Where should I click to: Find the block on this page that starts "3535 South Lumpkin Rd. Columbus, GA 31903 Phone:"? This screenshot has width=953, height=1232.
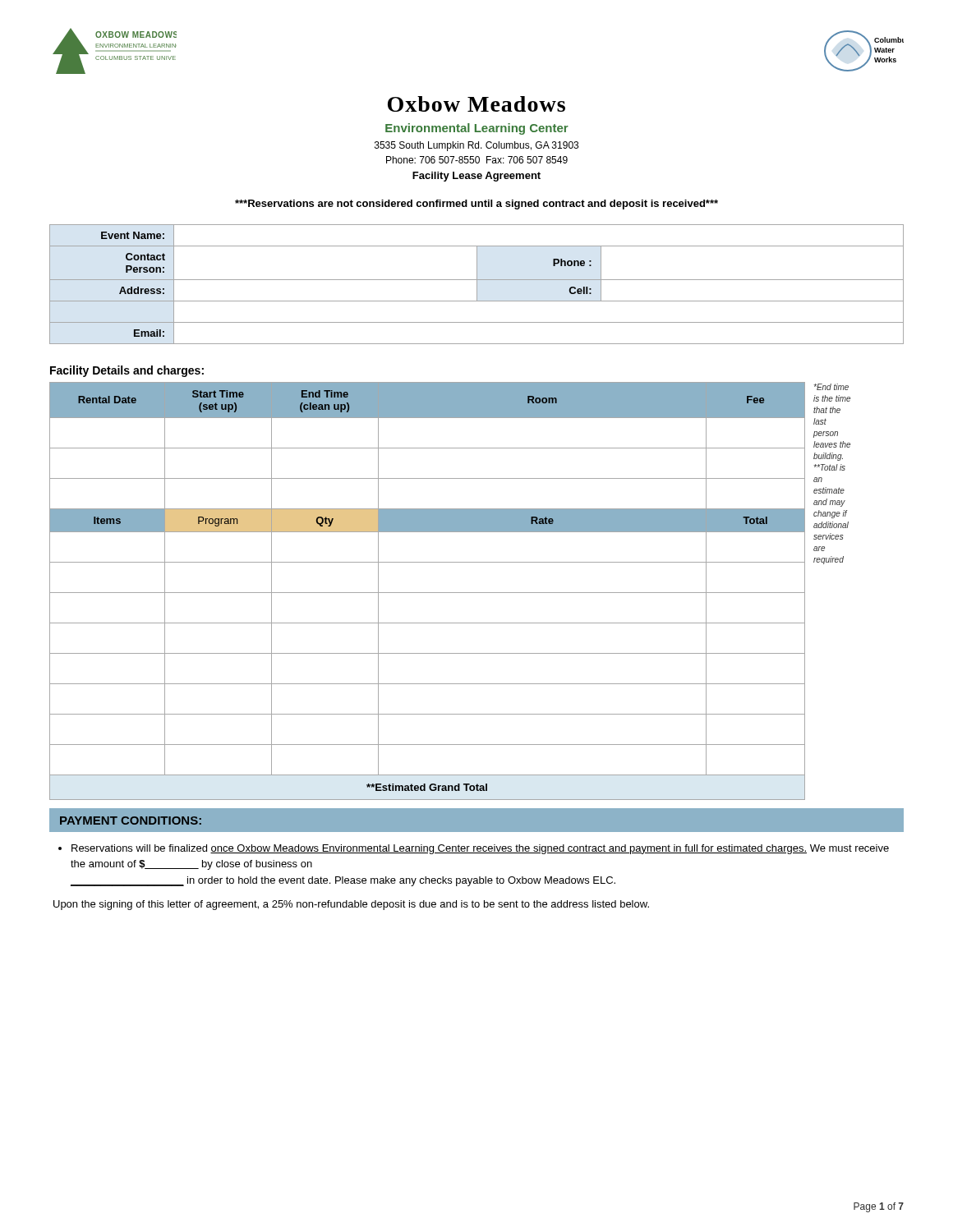(476, 161)
